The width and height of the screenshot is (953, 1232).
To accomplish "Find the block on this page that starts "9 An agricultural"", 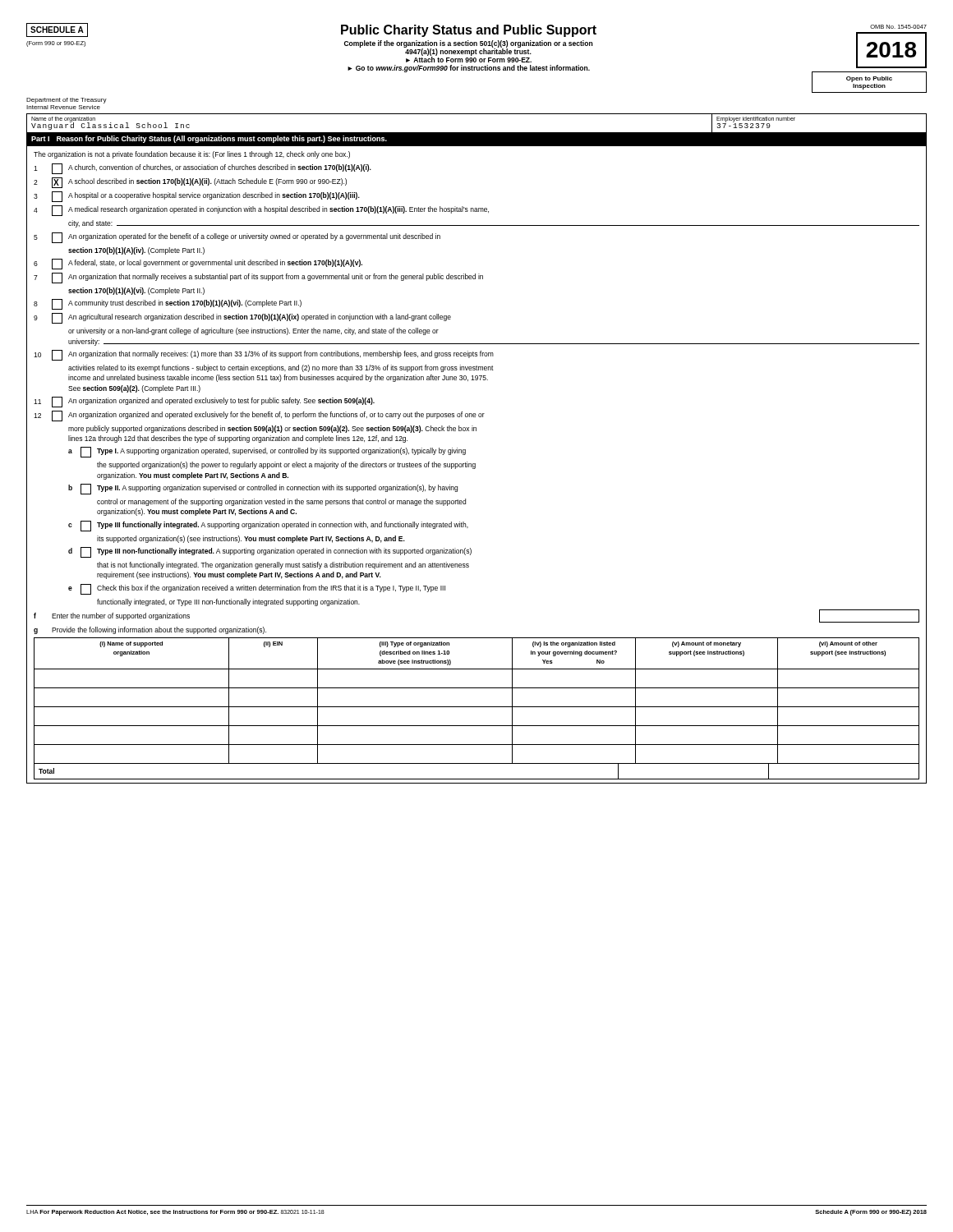I will pyautogui.click(x=242, y=318).
